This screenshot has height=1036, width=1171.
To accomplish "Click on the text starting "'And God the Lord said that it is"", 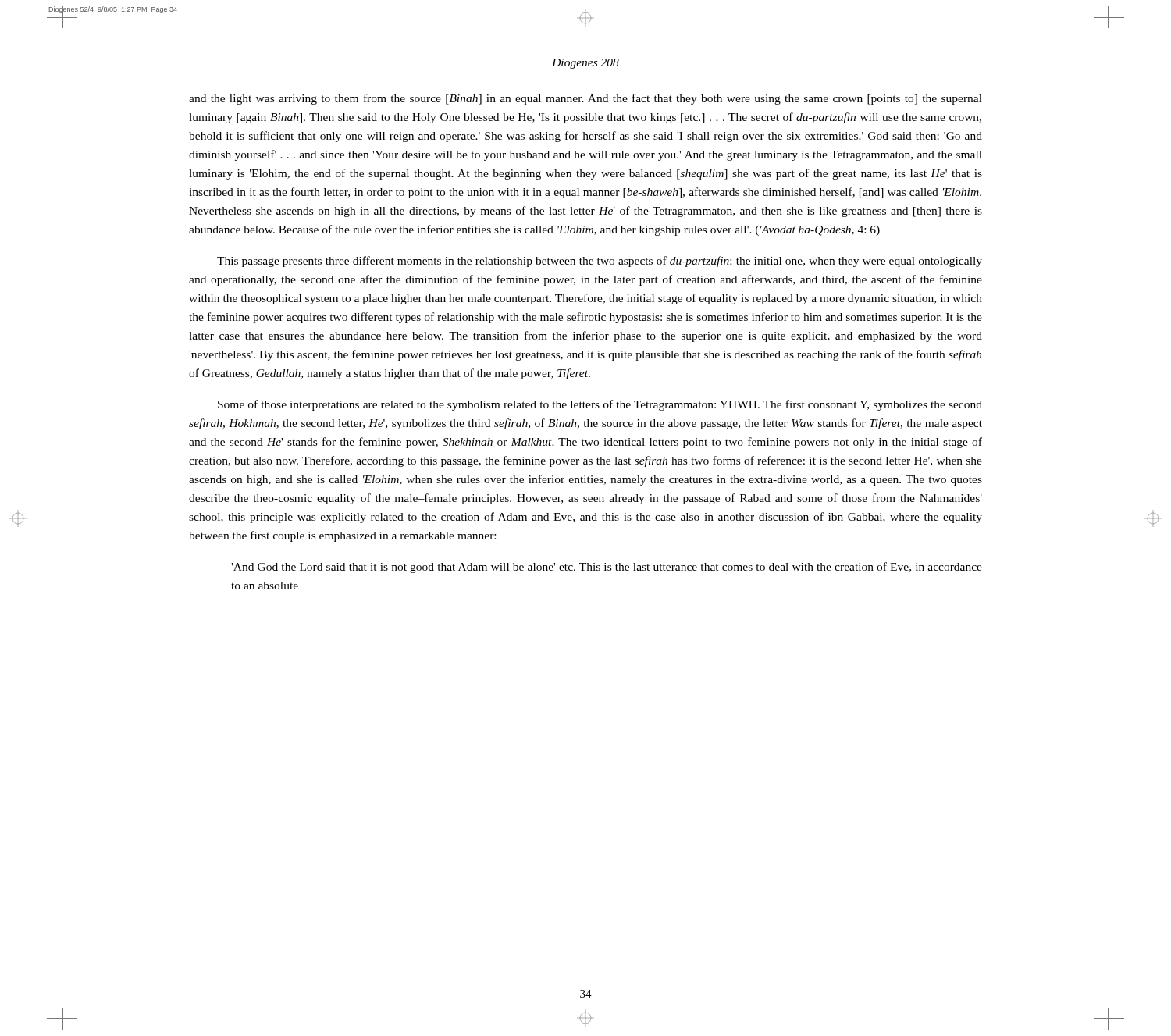I will (607, 576).
